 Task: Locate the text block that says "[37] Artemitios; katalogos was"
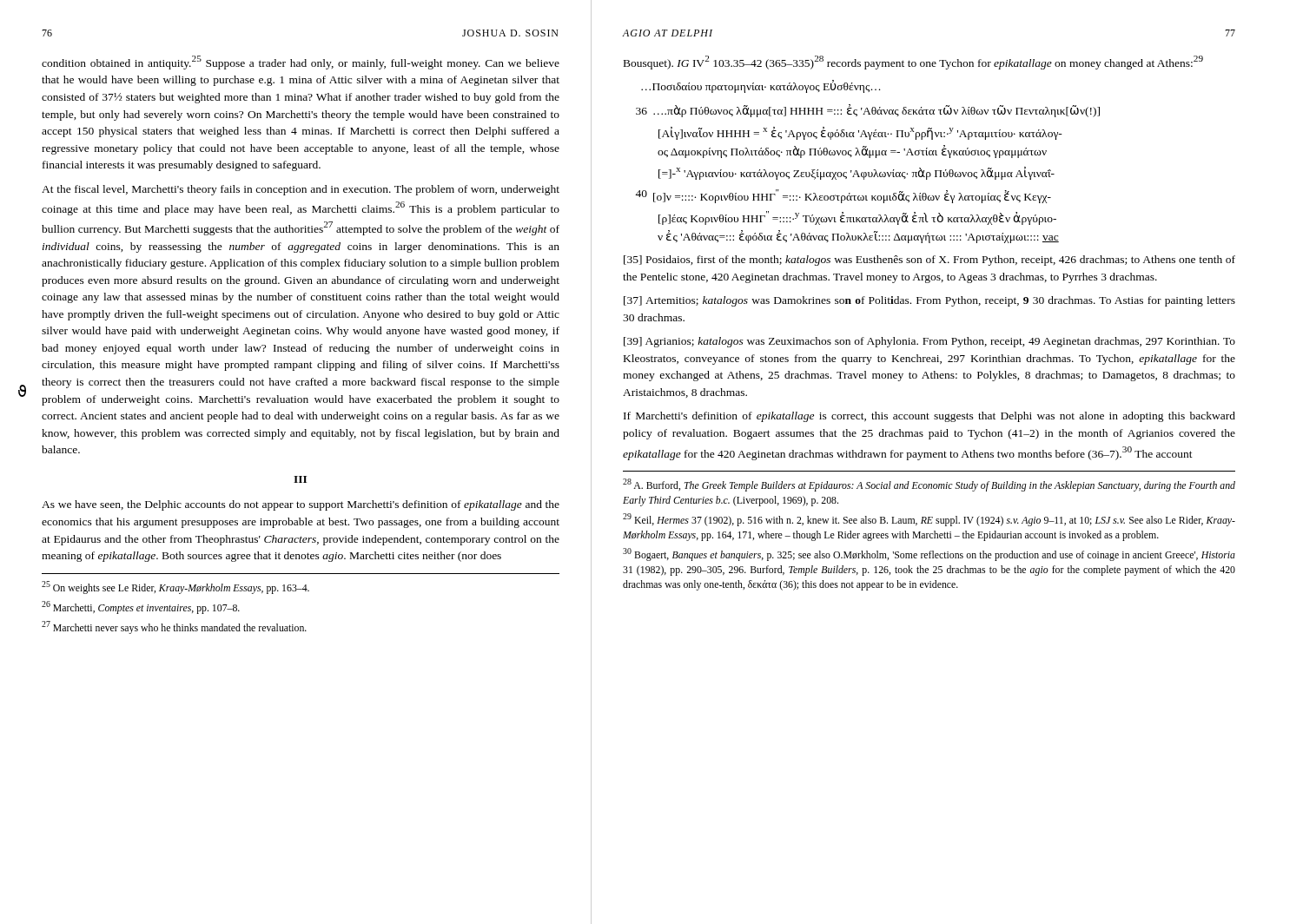pos(929,309)
